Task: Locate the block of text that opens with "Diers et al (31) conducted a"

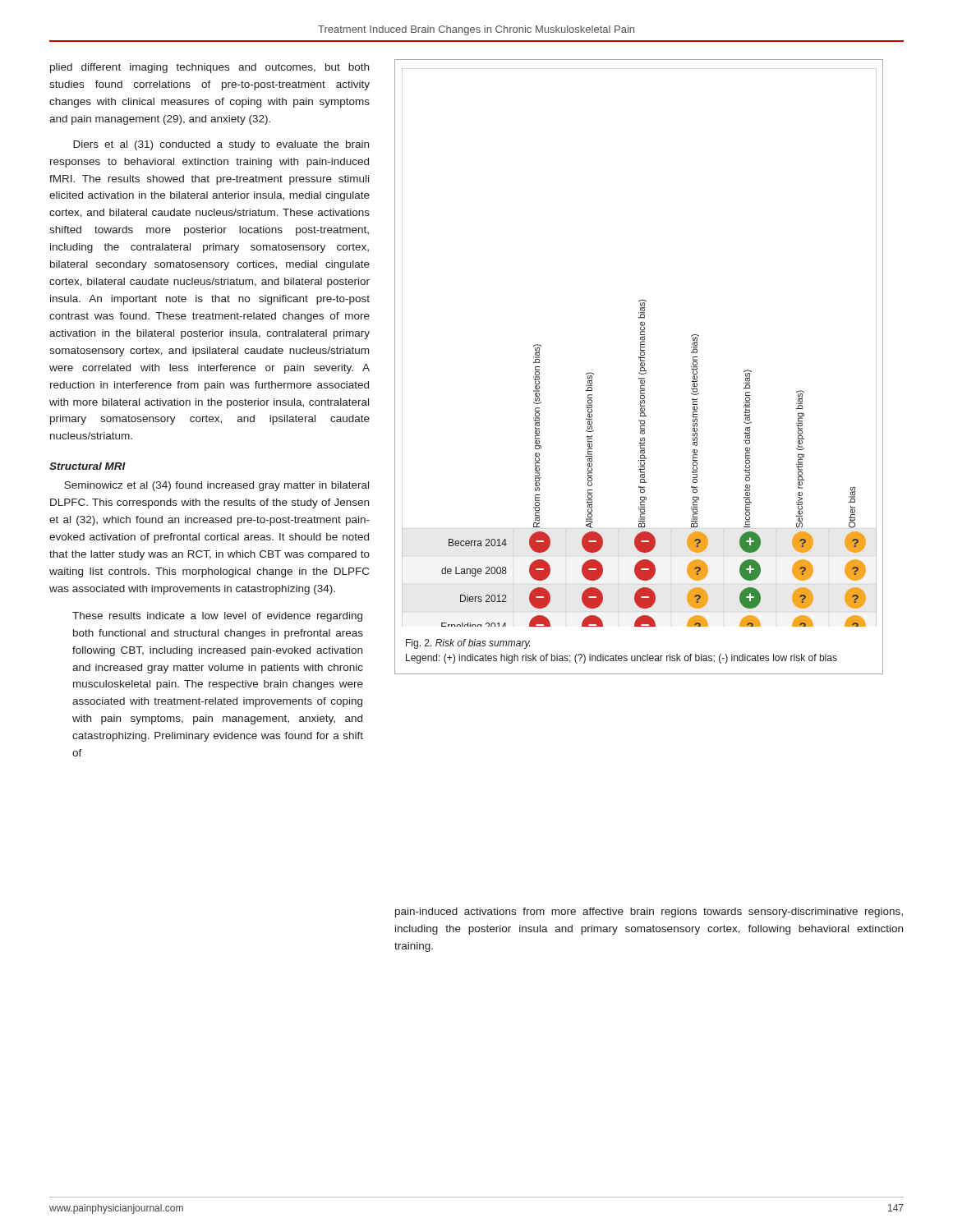Action: (209, 290)
